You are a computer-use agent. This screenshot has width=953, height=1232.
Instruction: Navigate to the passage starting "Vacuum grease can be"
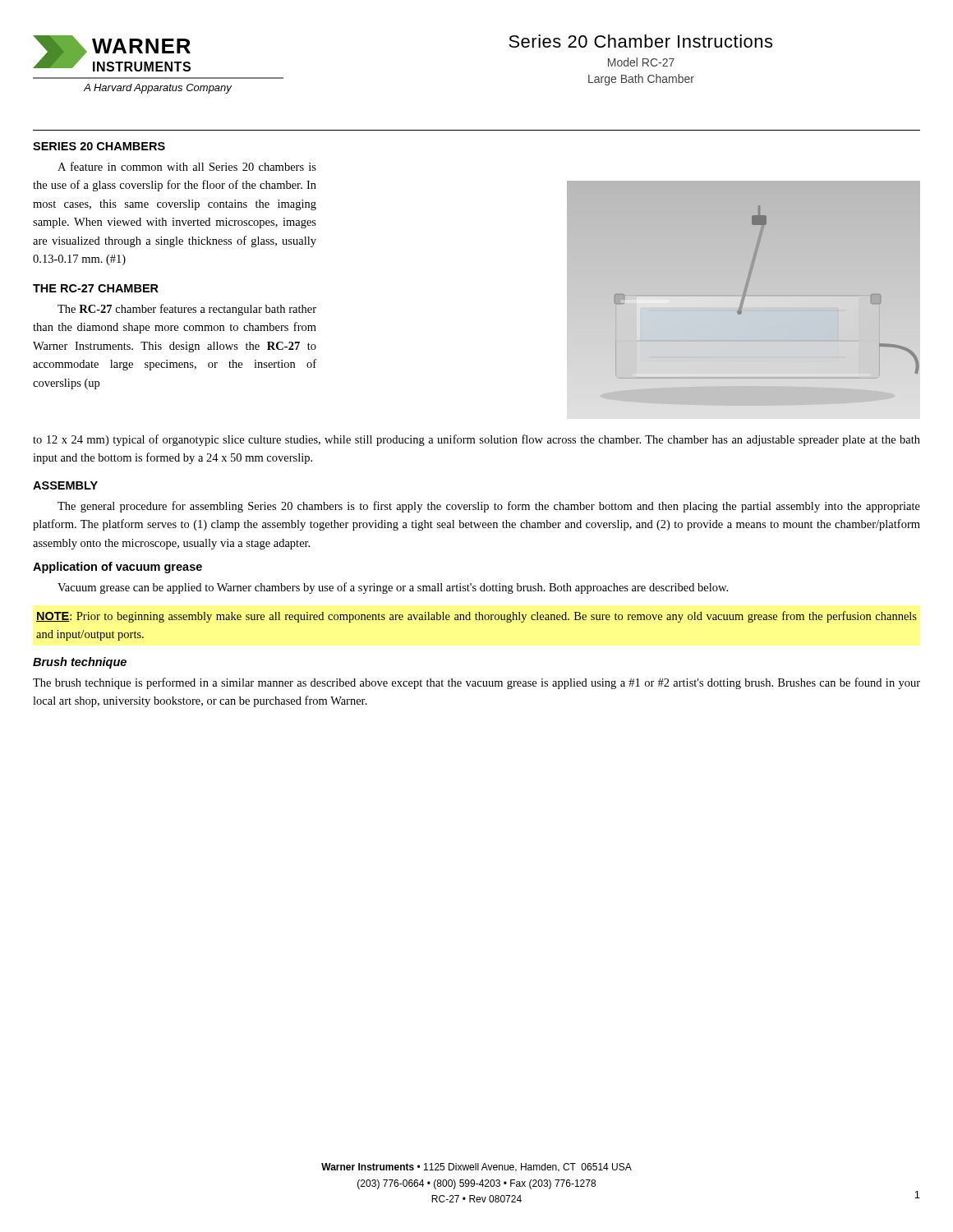pos(393,588)
